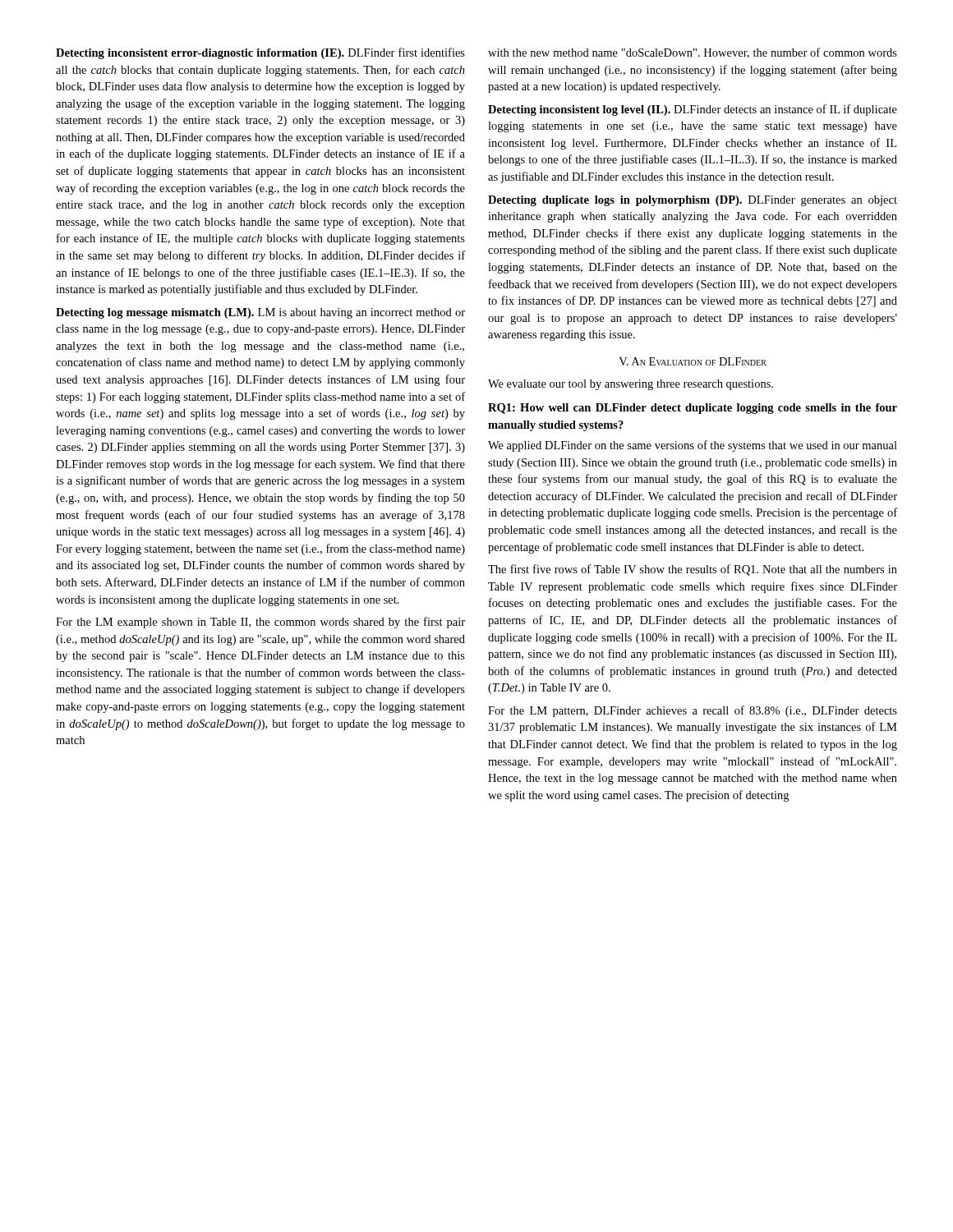Point to "V. An Evaluation of DLFinder"
The width and height of the screenshot is (953, 1232).
click(693, 362)
